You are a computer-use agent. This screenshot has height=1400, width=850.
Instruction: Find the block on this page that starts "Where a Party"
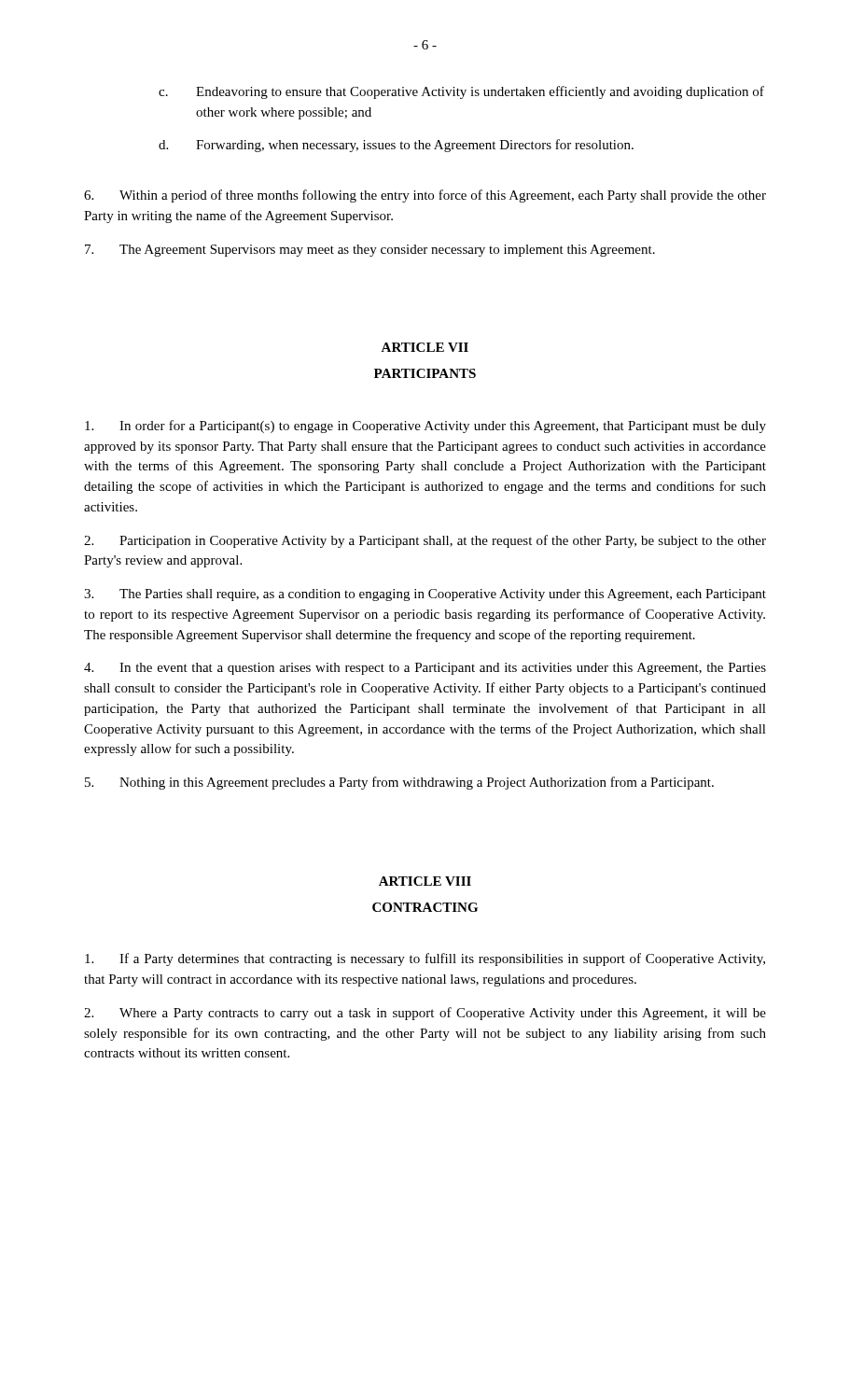pos(425,1032)
